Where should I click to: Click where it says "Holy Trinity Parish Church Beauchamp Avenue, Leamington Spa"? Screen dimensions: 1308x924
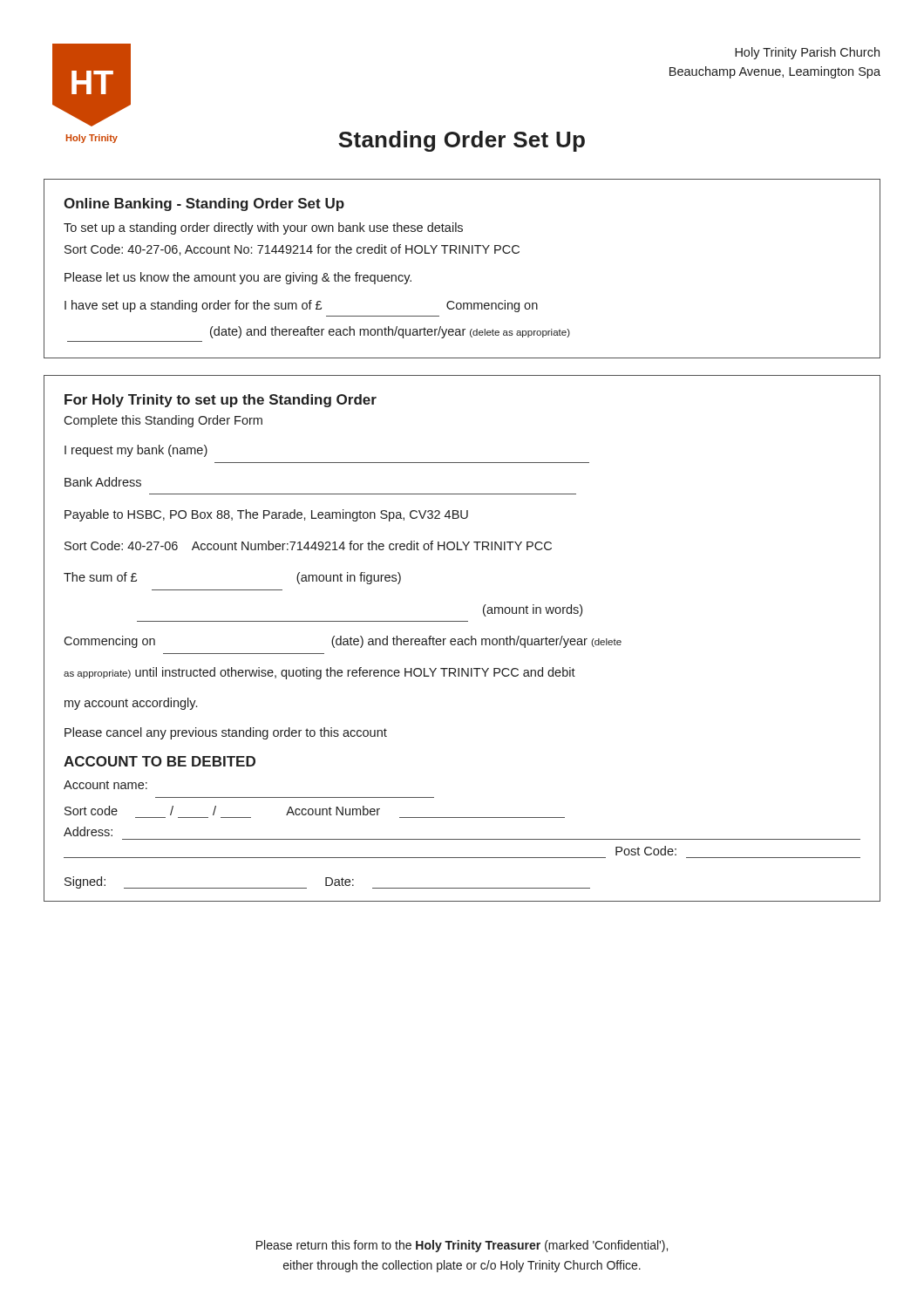774,62
